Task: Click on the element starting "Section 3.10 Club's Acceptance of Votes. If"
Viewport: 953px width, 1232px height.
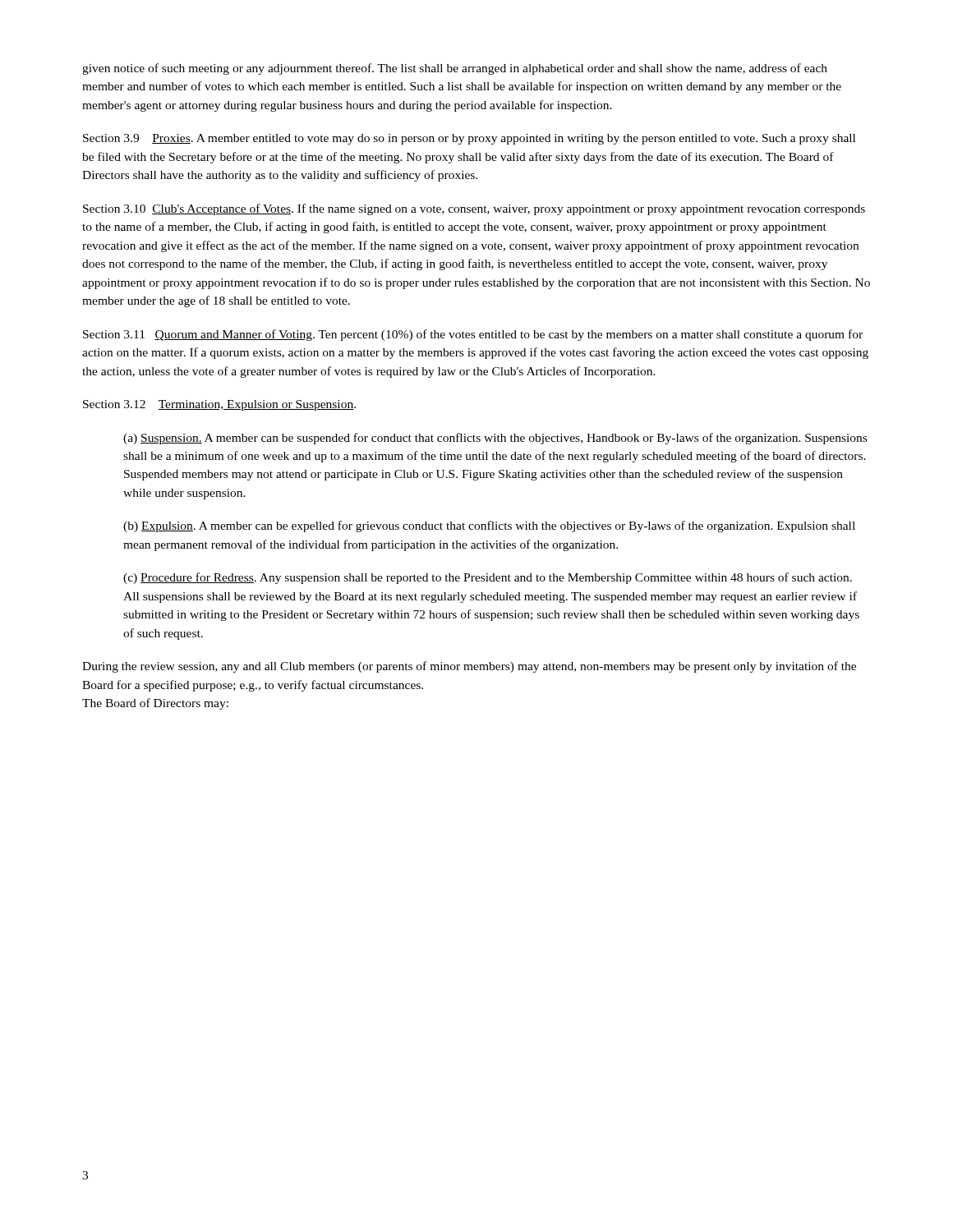Action: [x=476, y=254]
